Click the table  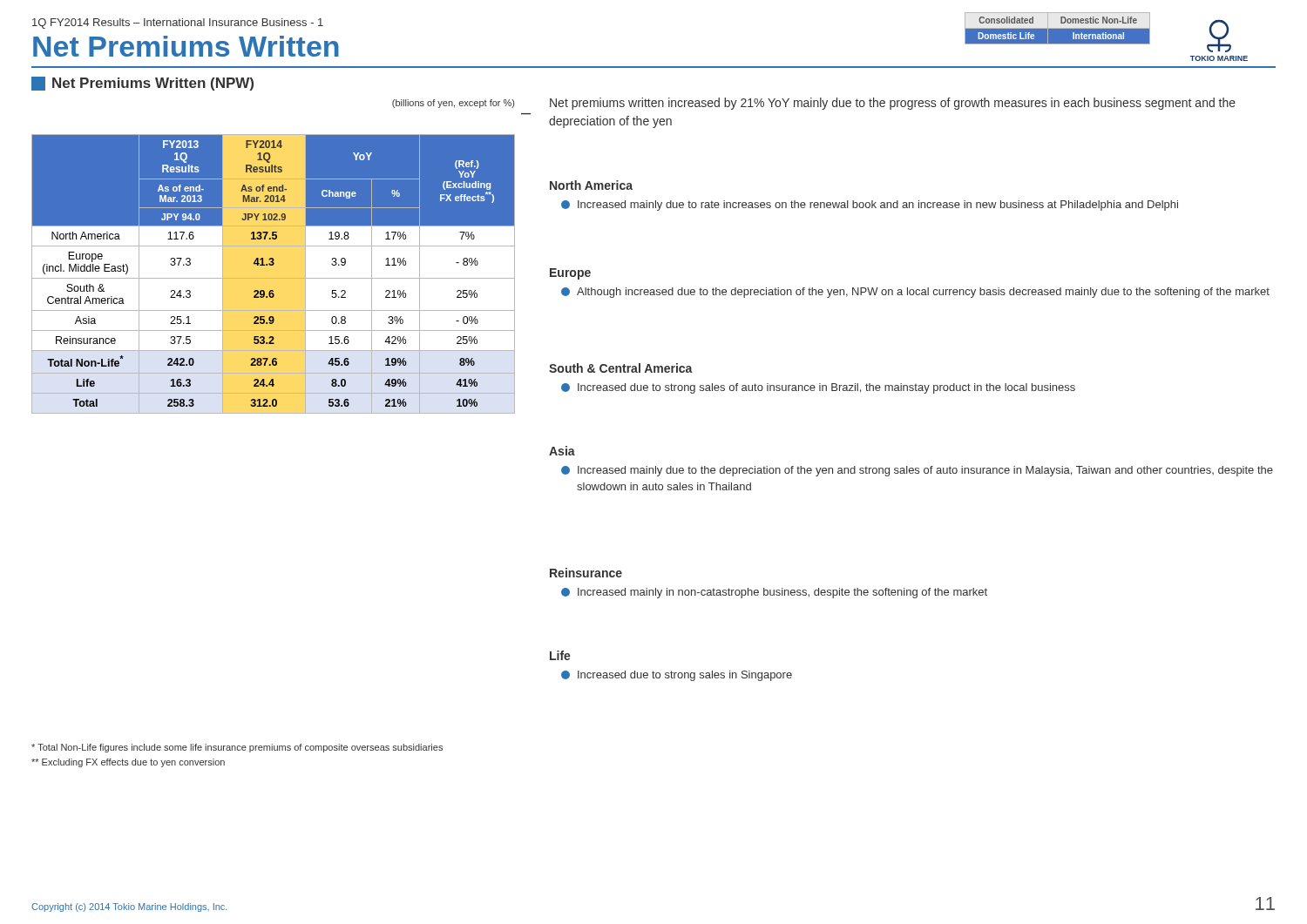[273, 256]
